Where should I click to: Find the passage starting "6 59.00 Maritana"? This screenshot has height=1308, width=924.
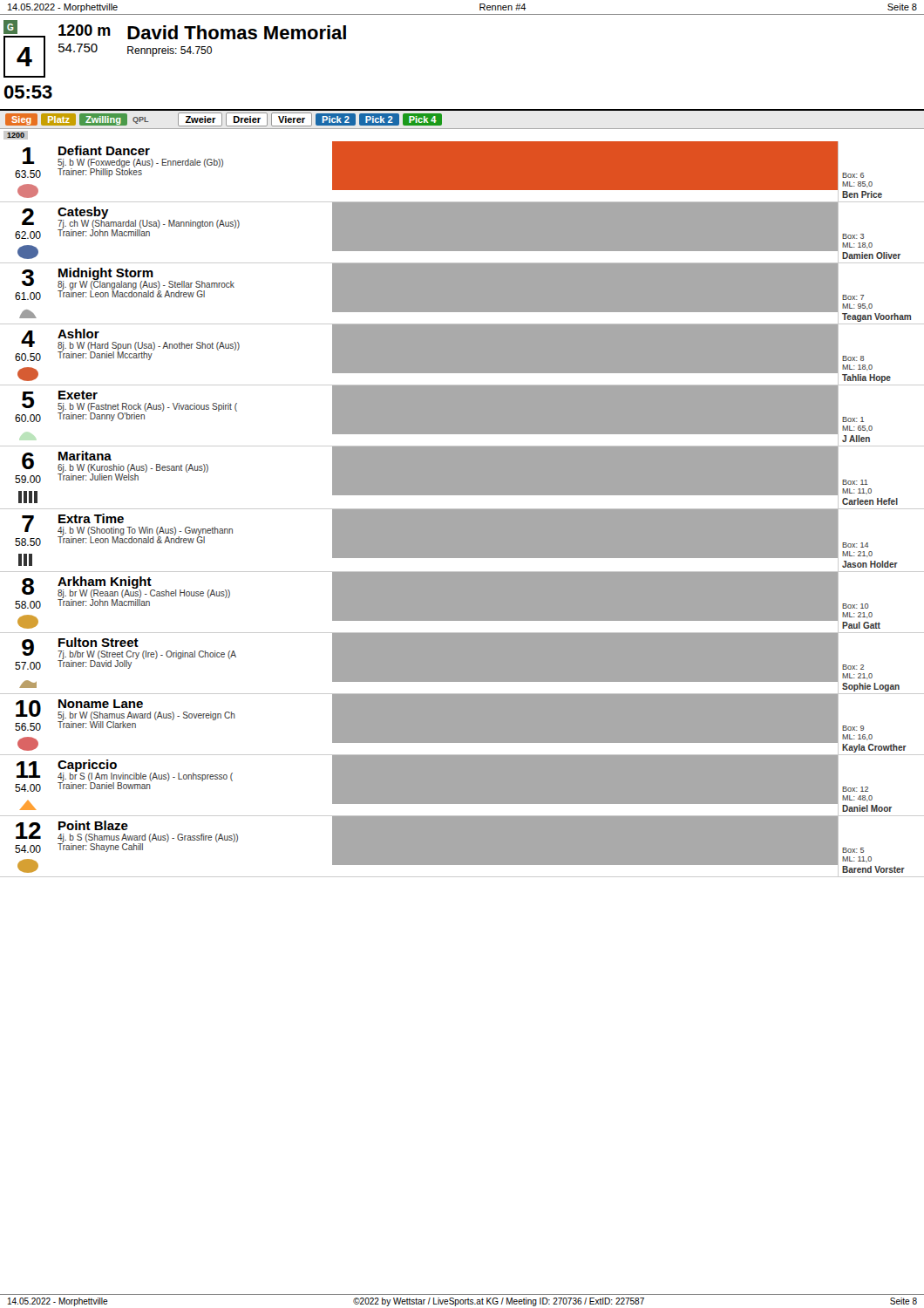(462, 477)
